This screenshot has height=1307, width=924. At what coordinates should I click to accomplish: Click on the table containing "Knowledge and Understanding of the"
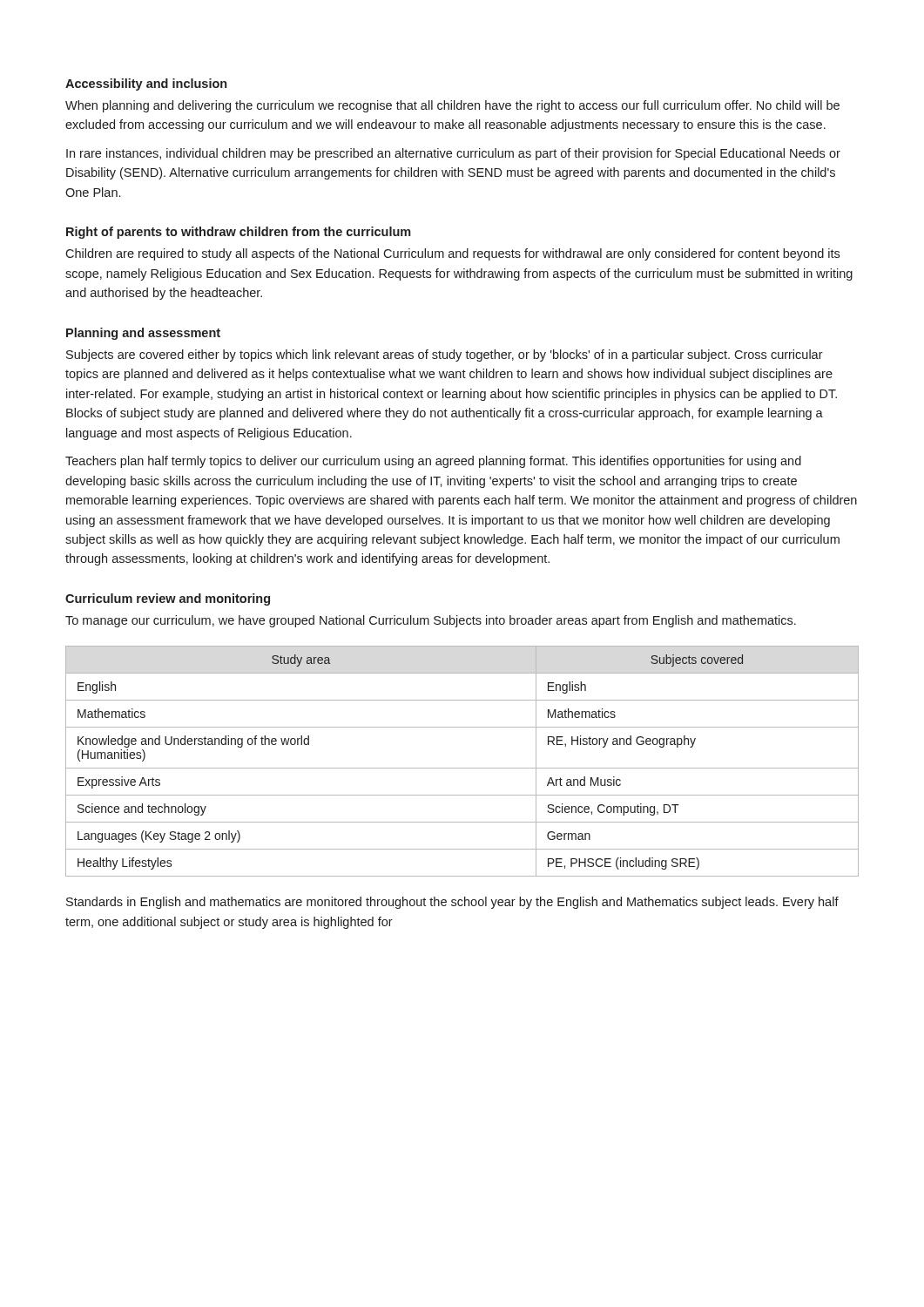462,761
